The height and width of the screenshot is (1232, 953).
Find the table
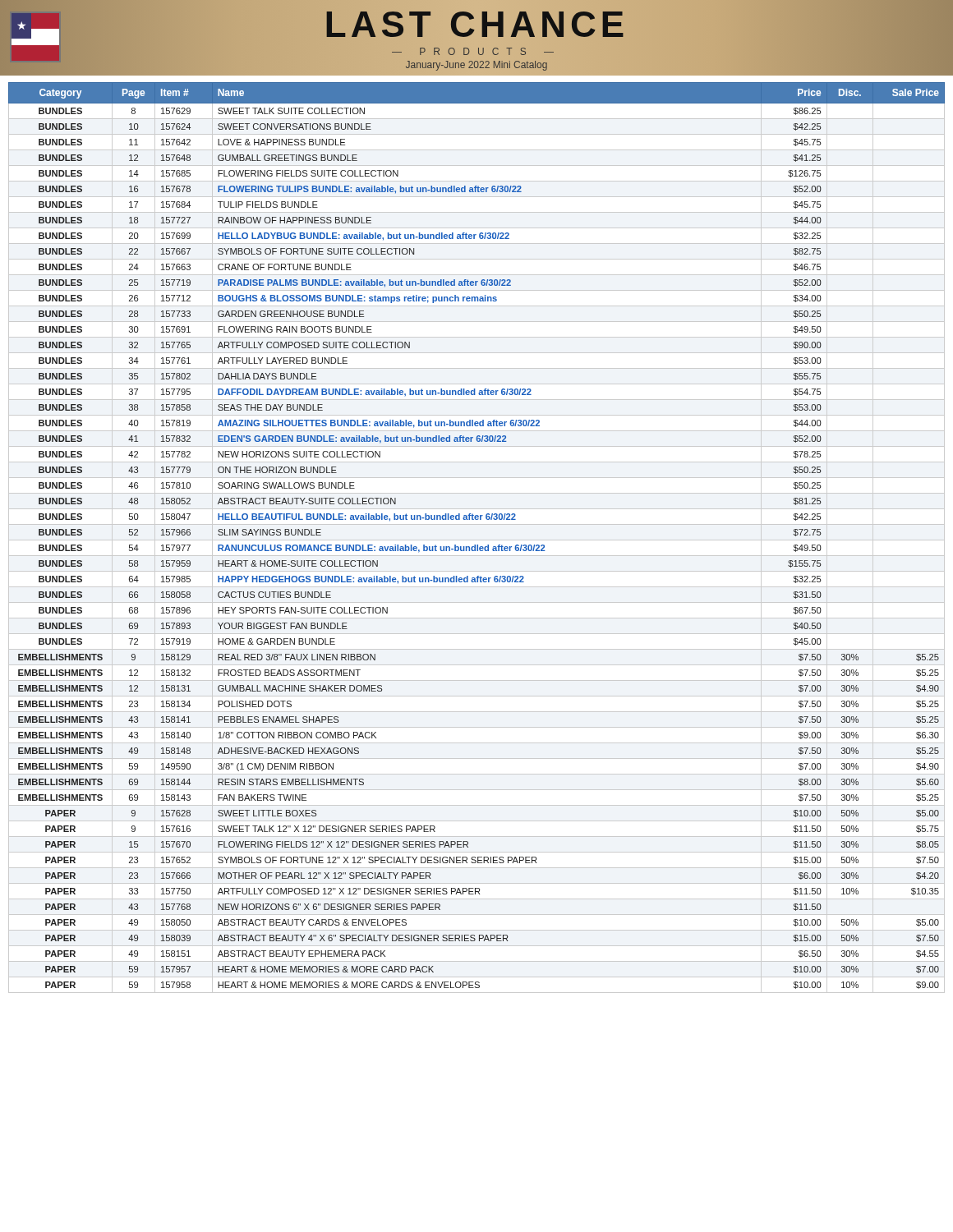[x=476, y=538]
